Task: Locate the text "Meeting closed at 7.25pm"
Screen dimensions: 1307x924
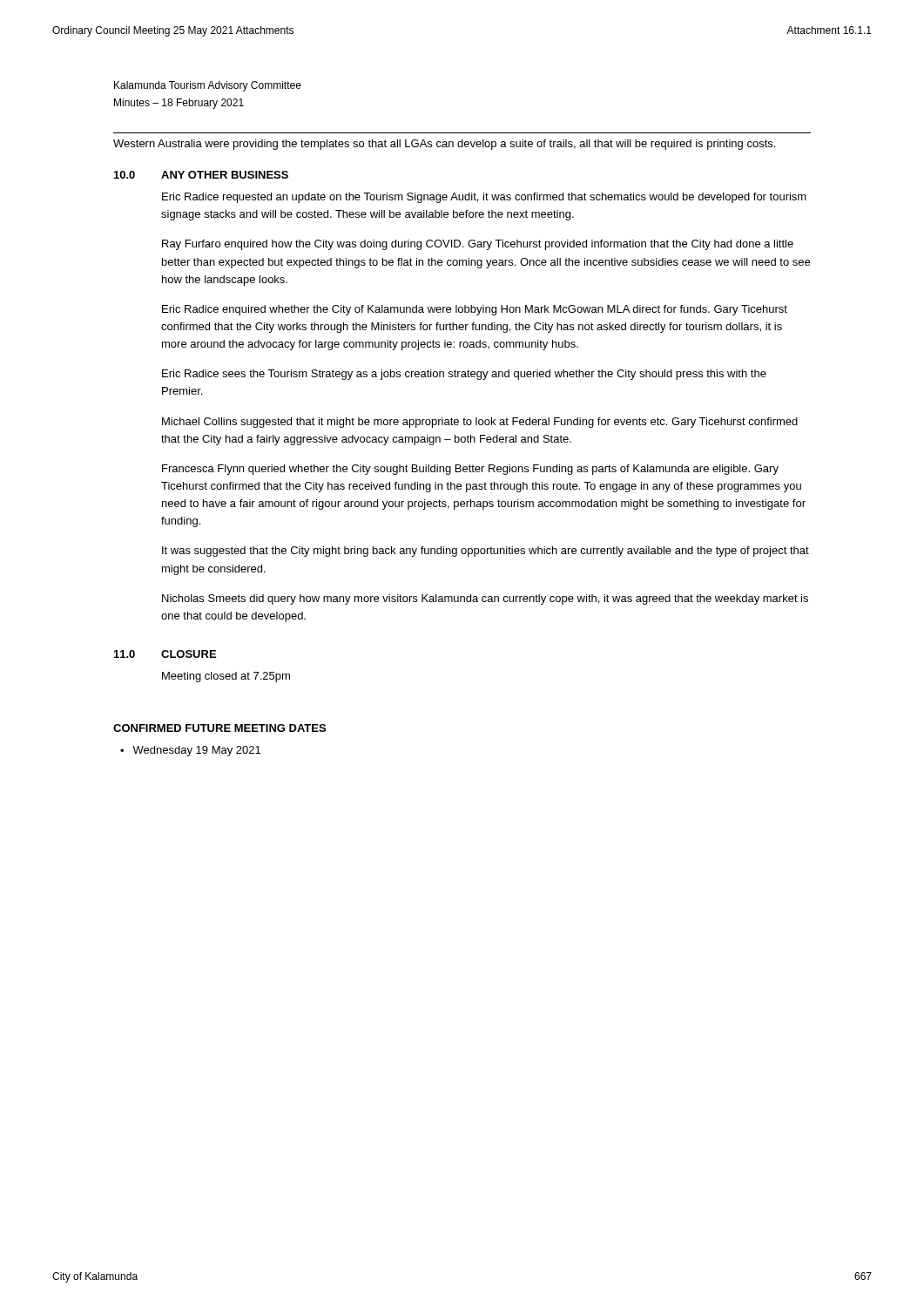Action: [x=226, y=676]
